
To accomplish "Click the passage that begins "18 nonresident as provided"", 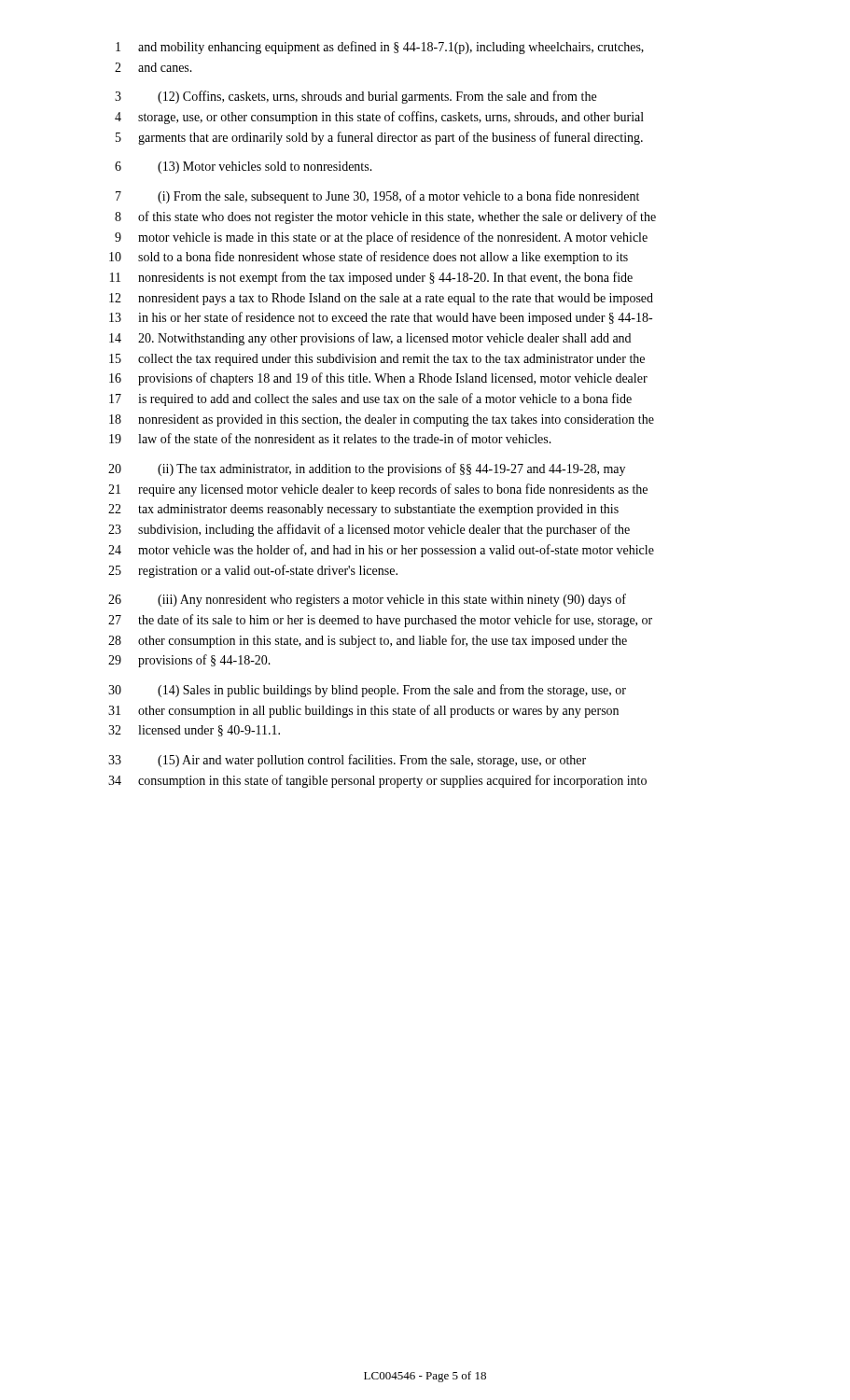I will point(434,420).
